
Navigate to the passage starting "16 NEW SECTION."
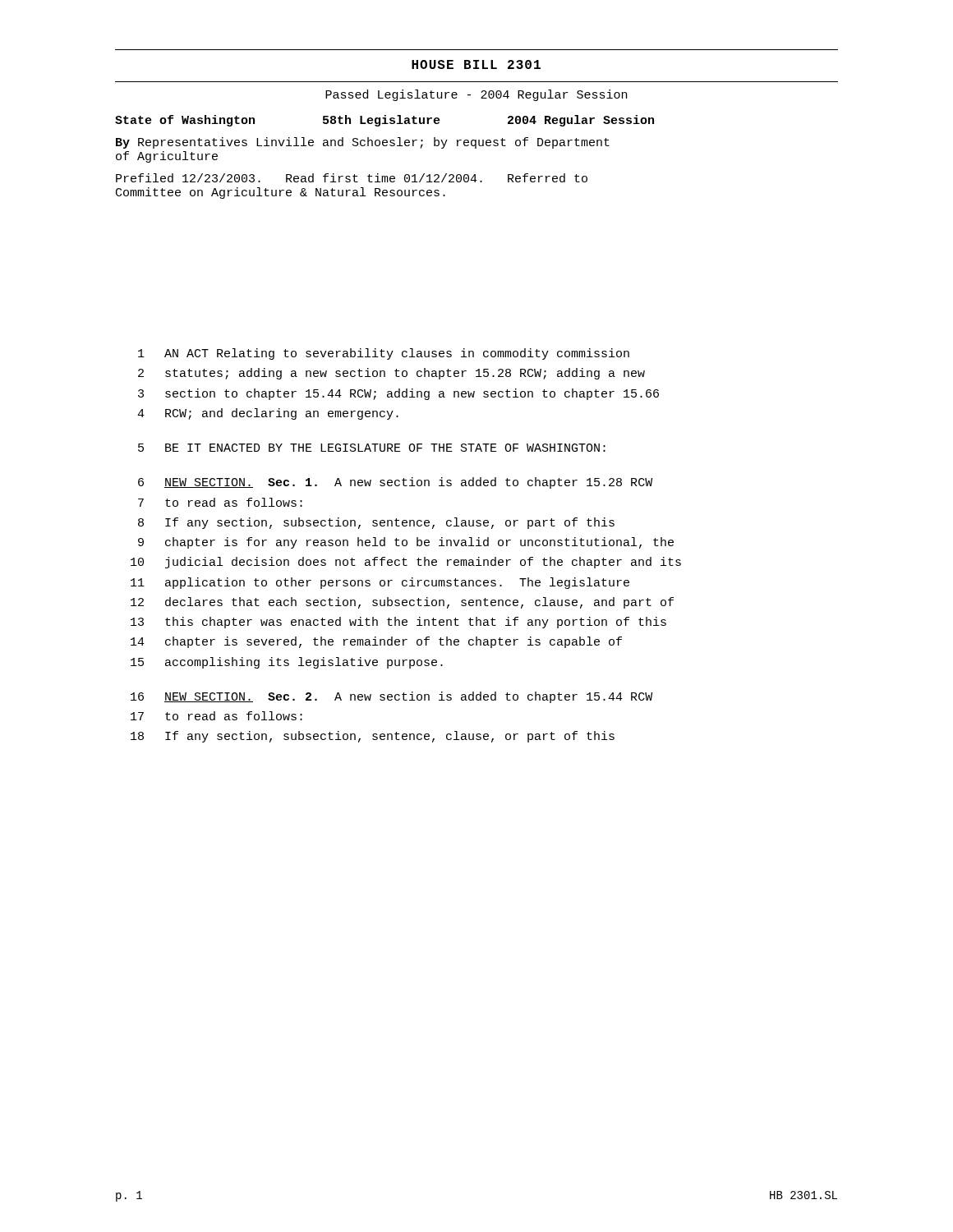[x=476, y=698]
